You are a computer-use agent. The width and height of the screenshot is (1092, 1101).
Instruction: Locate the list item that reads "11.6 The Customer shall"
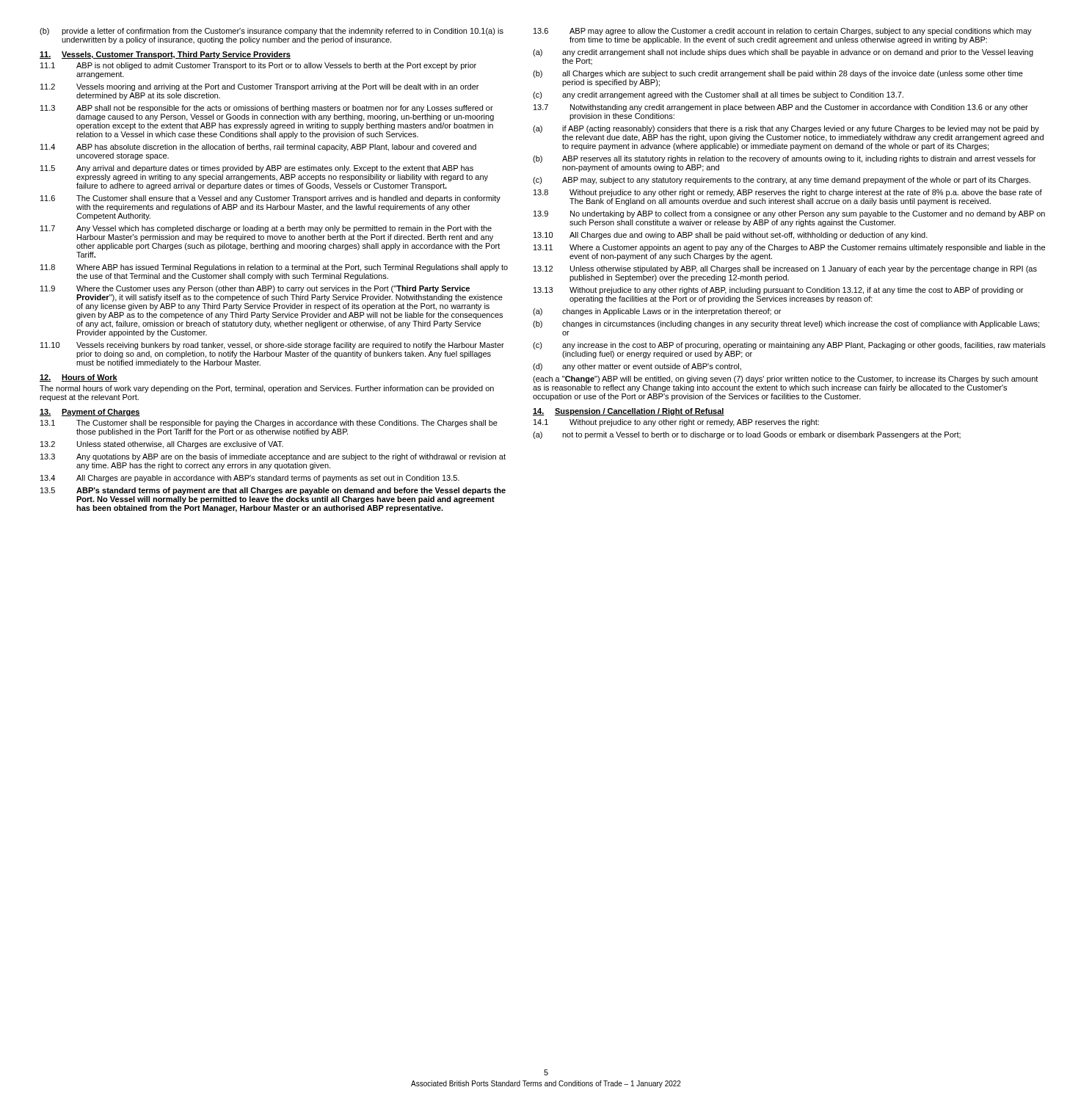274,207
